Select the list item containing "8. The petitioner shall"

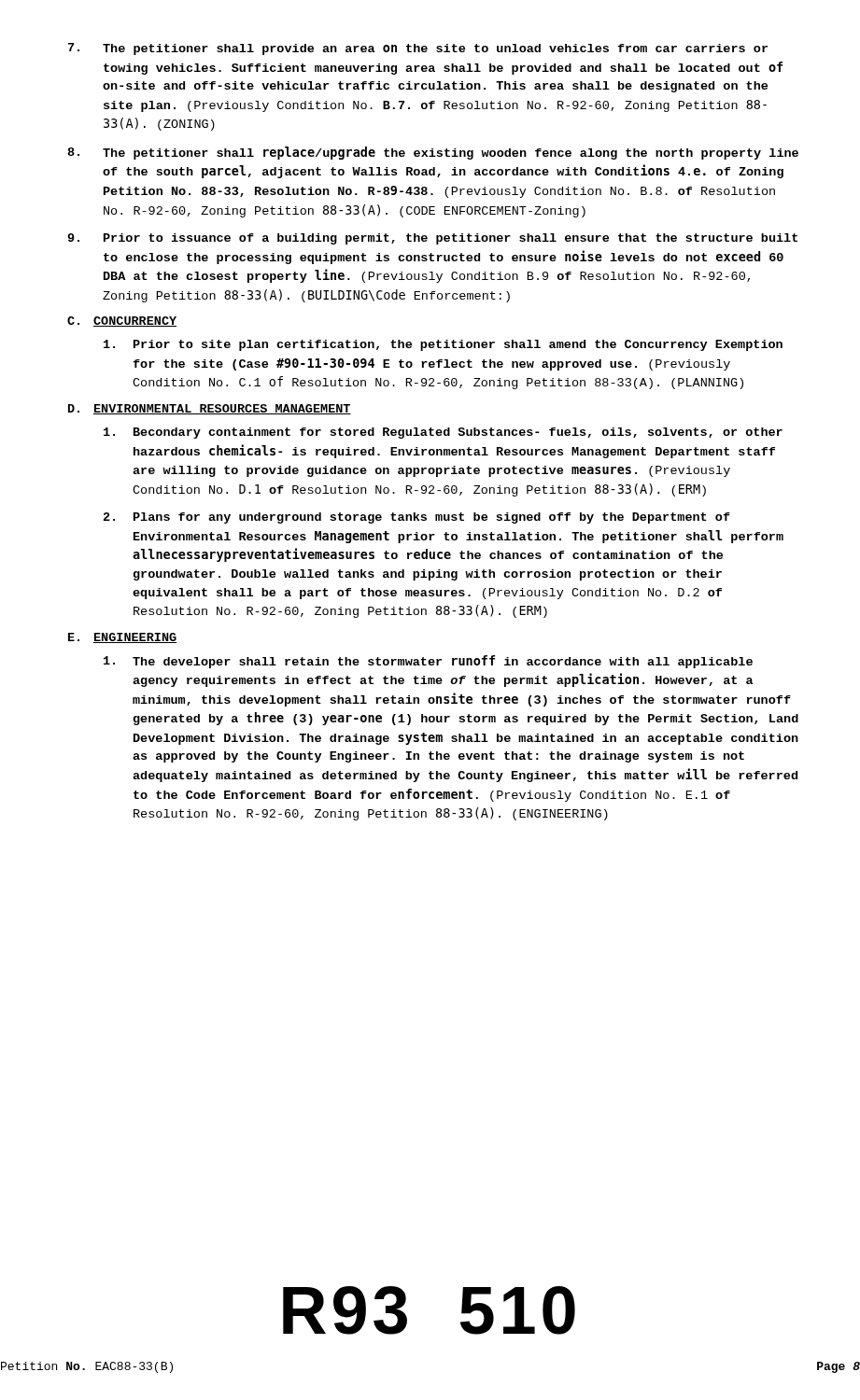436,182
